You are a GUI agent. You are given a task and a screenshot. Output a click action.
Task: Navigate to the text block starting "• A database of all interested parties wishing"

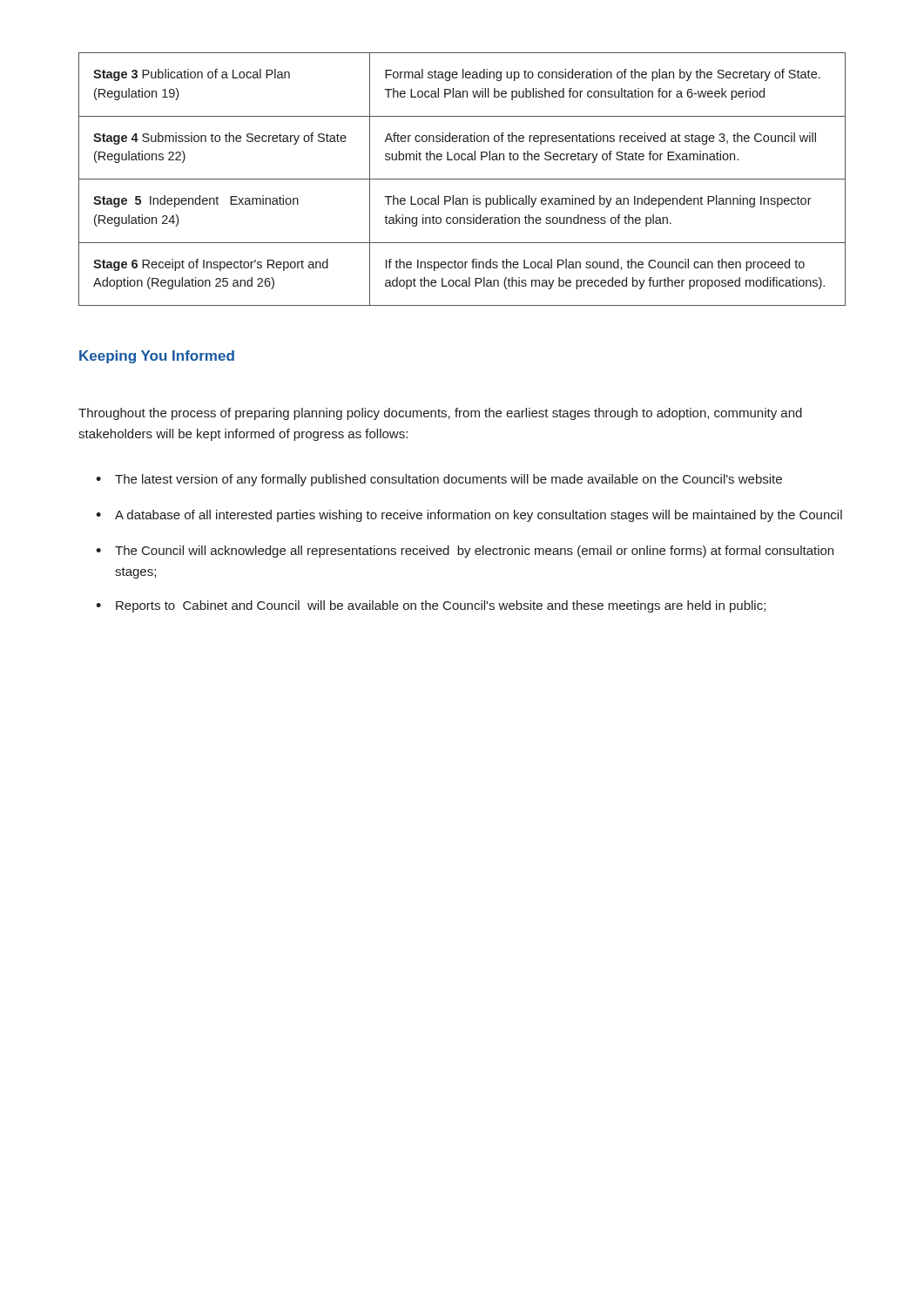(x=471, y=516)
